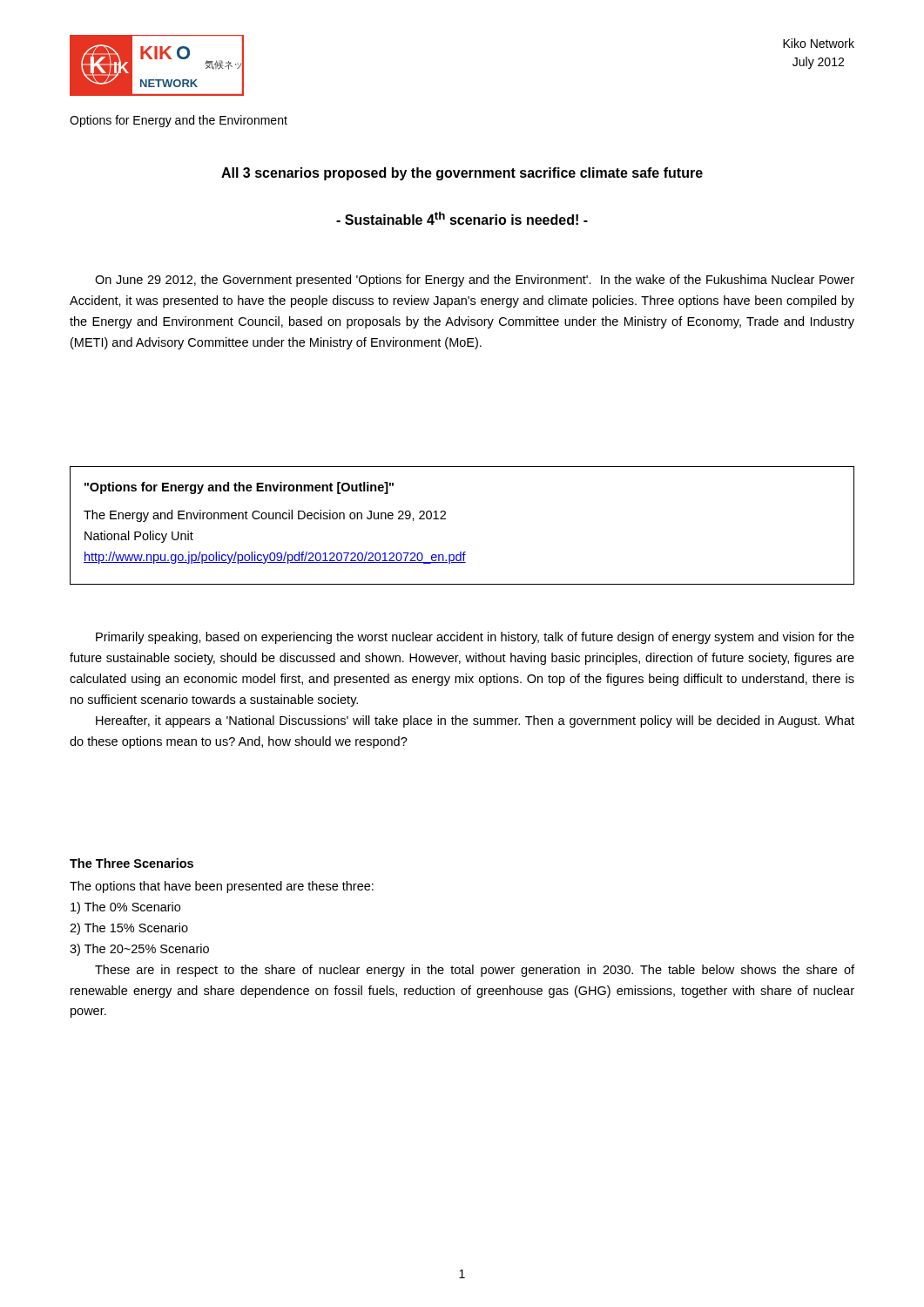Find the list item that reads "1) The 0% Scenario"
924x1307 pixels.
point(125,907)
